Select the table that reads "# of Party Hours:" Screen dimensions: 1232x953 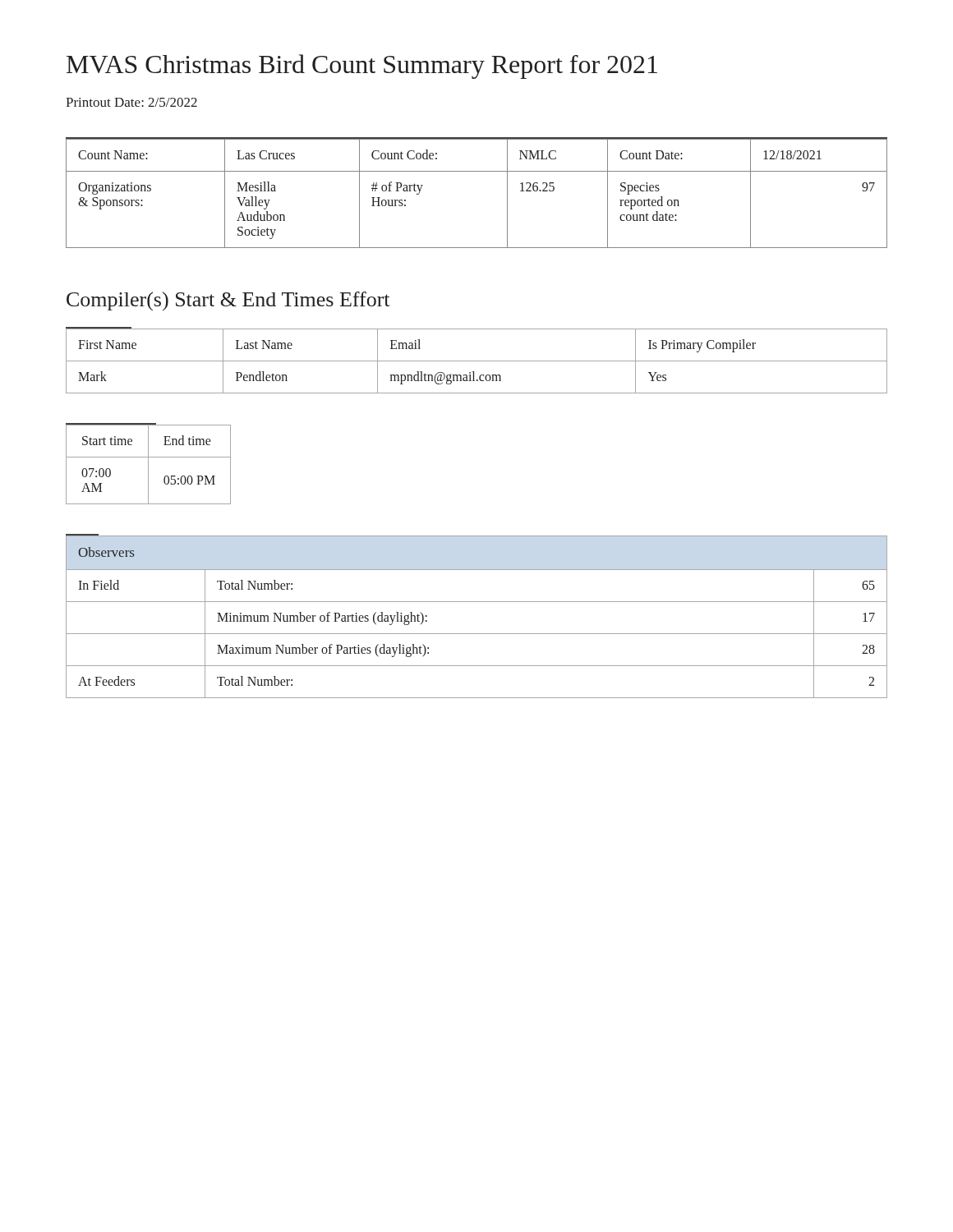tap(476, 193)
